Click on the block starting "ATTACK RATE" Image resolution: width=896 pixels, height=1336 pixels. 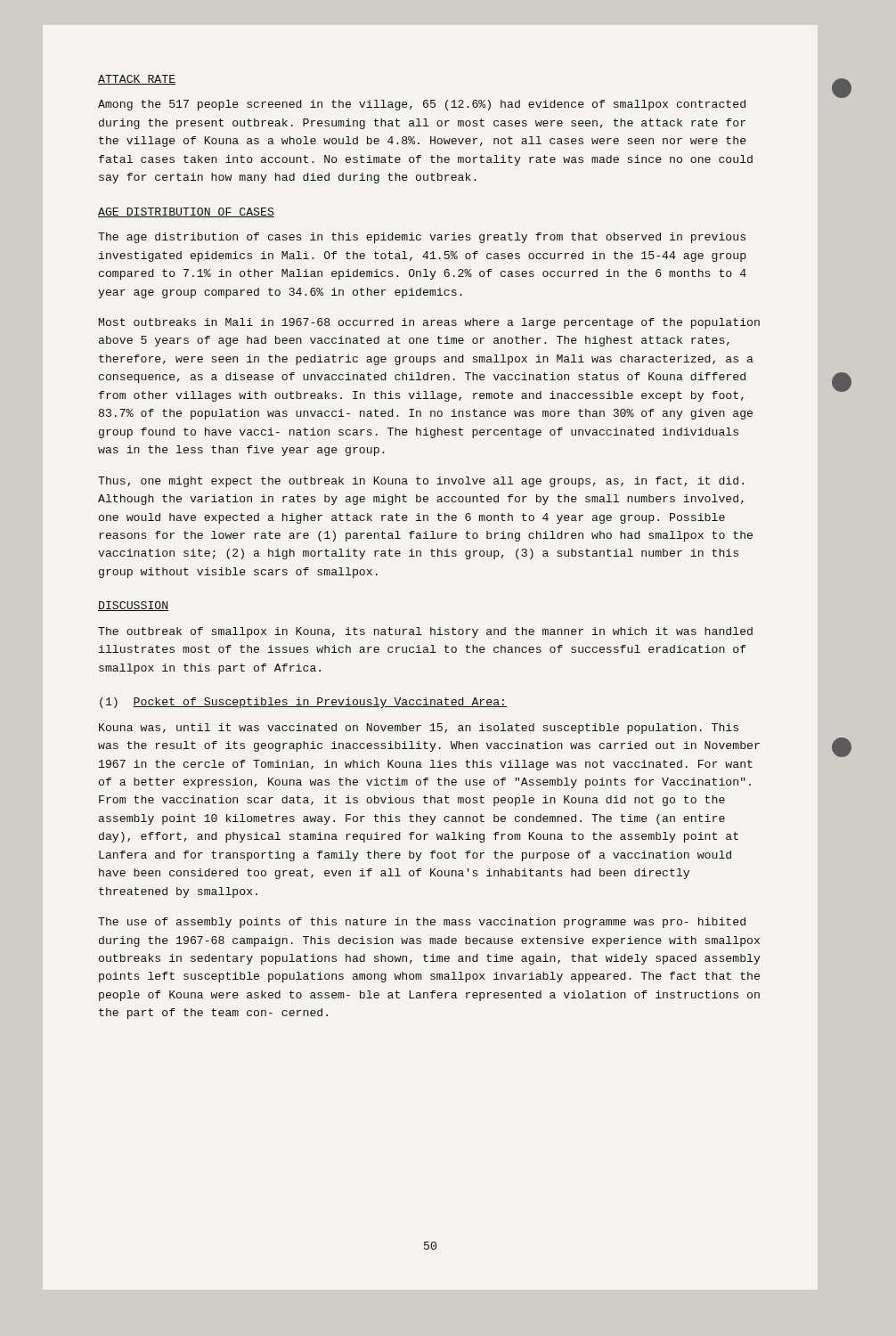137,80
